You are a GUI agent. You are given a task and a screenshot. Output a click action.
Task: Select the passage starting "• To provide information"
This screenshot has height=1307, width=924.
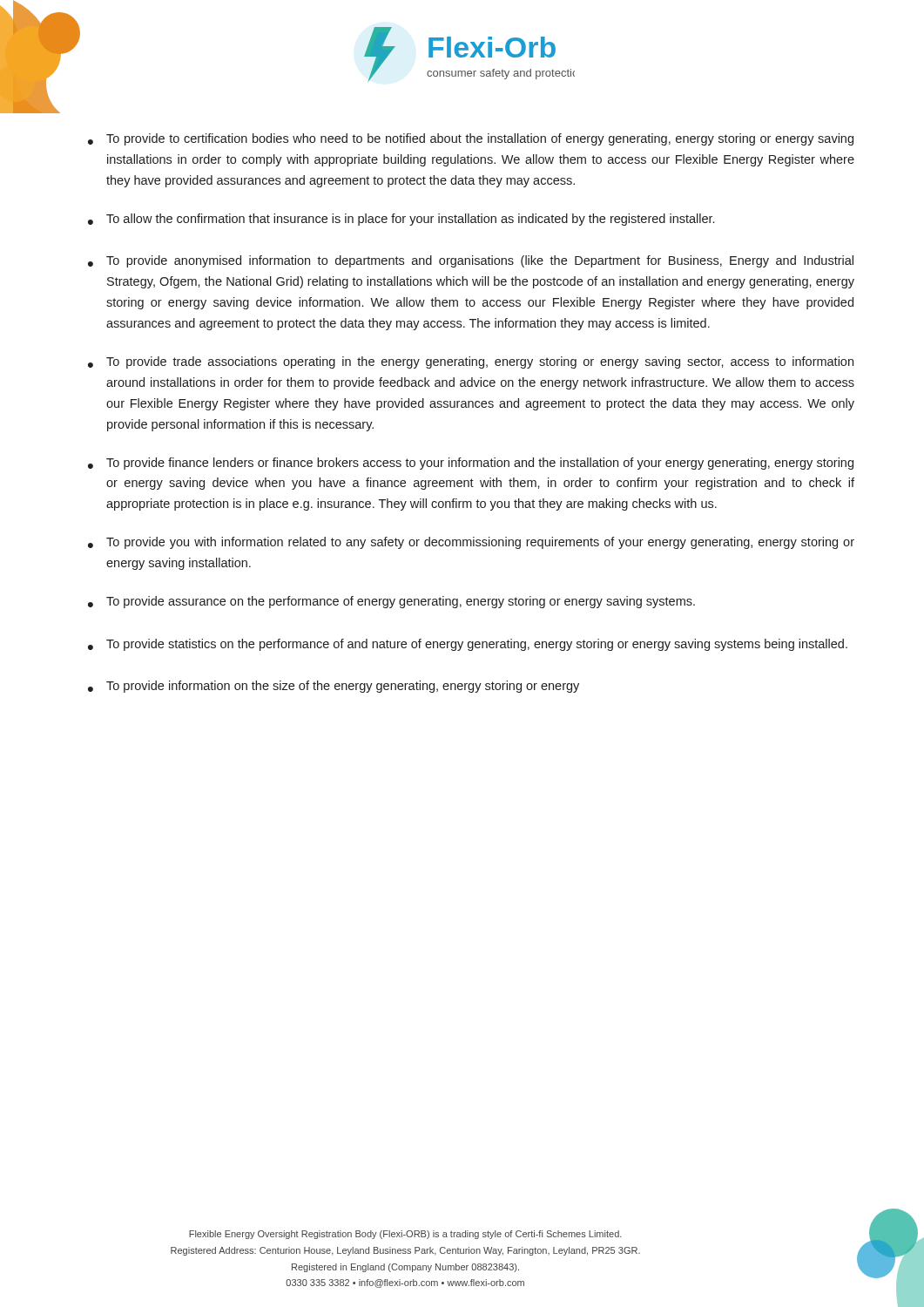[471, 688]
